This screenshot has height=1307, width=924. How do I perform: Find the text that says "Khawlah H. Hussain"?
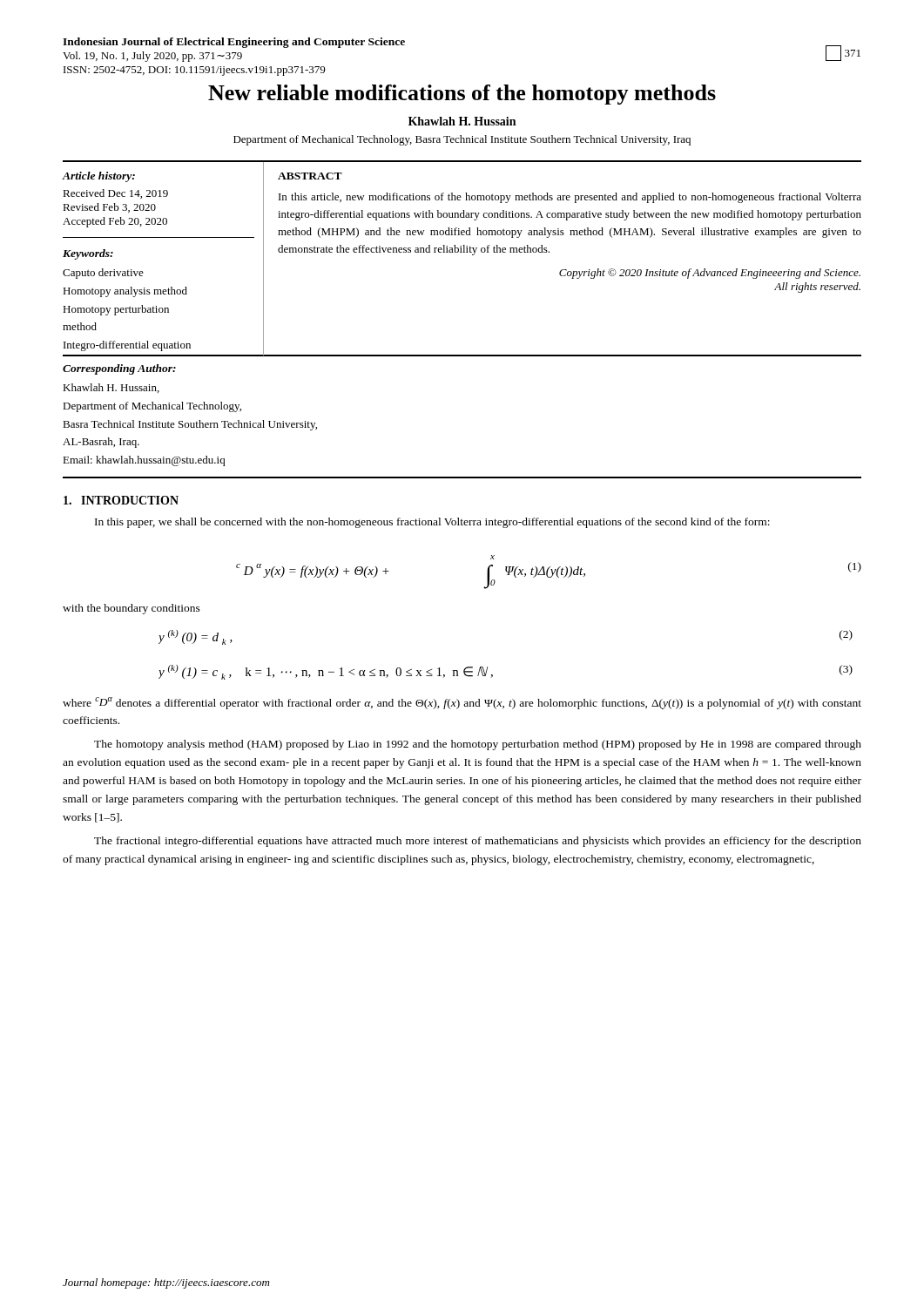[x=462, y=122]
